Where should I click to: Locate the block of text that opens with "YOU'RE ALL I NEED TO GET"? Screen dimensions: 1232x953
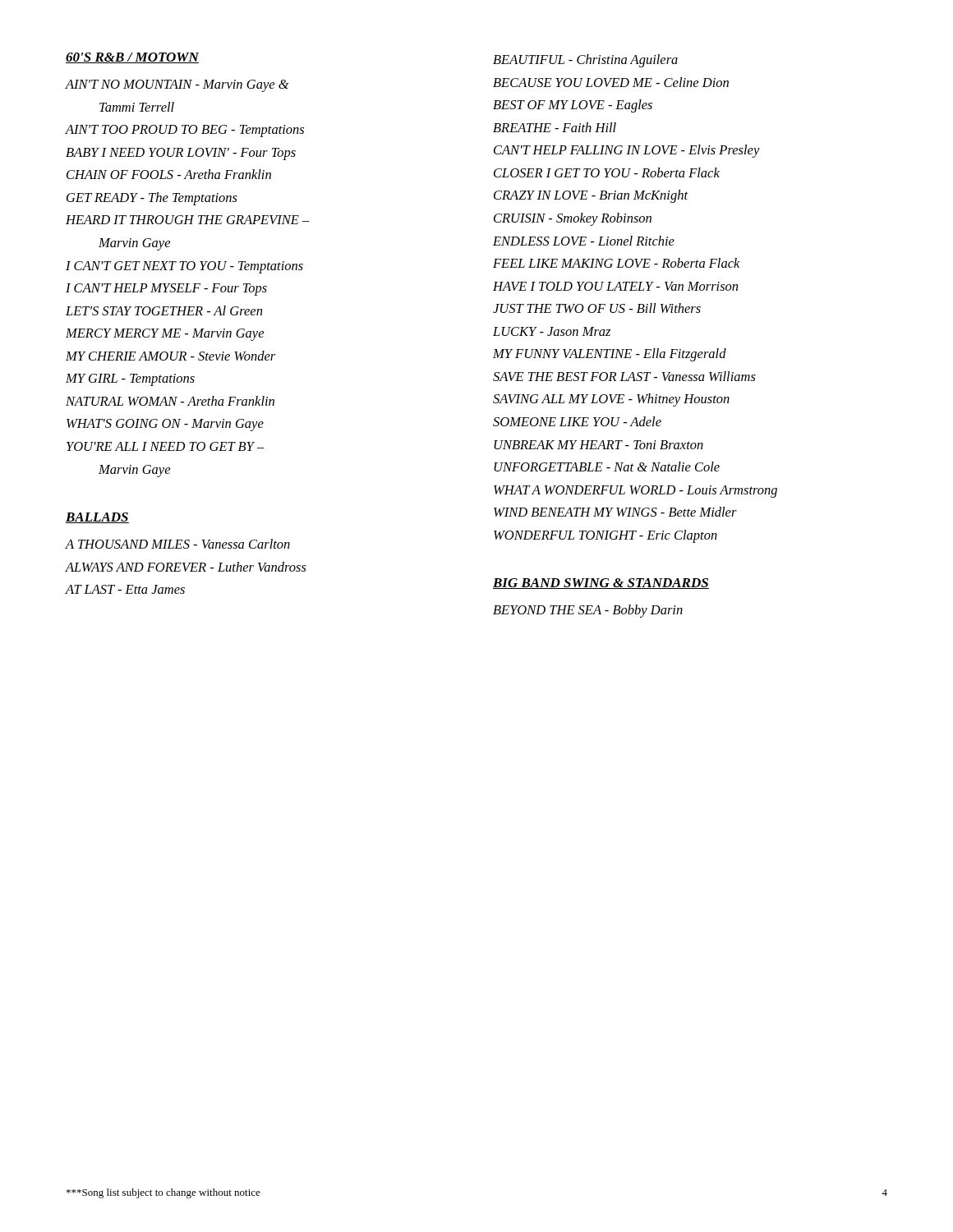point(165,446)
